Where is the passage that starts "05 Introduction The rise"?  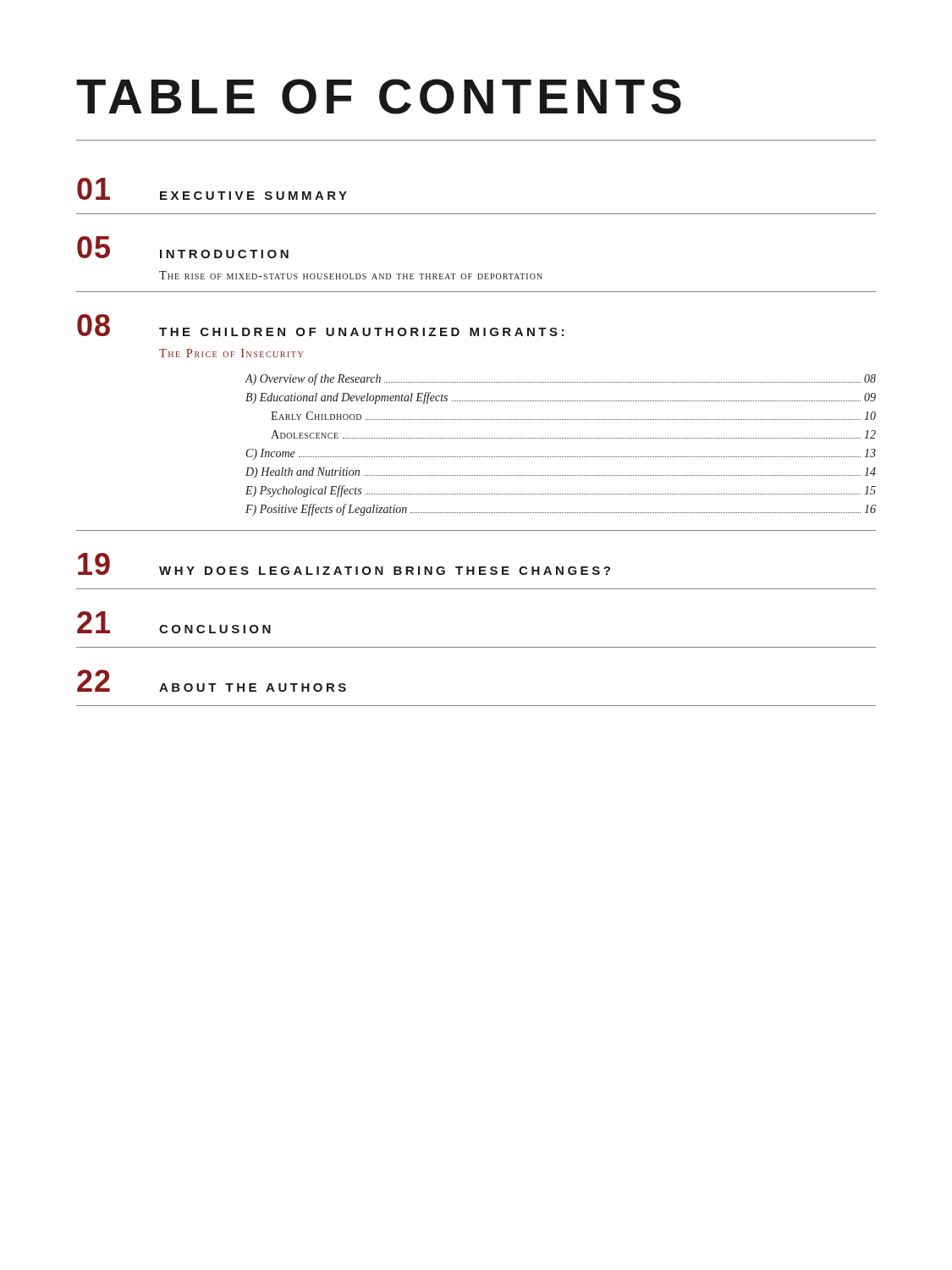pyautogui.click(x=183, y=247)
